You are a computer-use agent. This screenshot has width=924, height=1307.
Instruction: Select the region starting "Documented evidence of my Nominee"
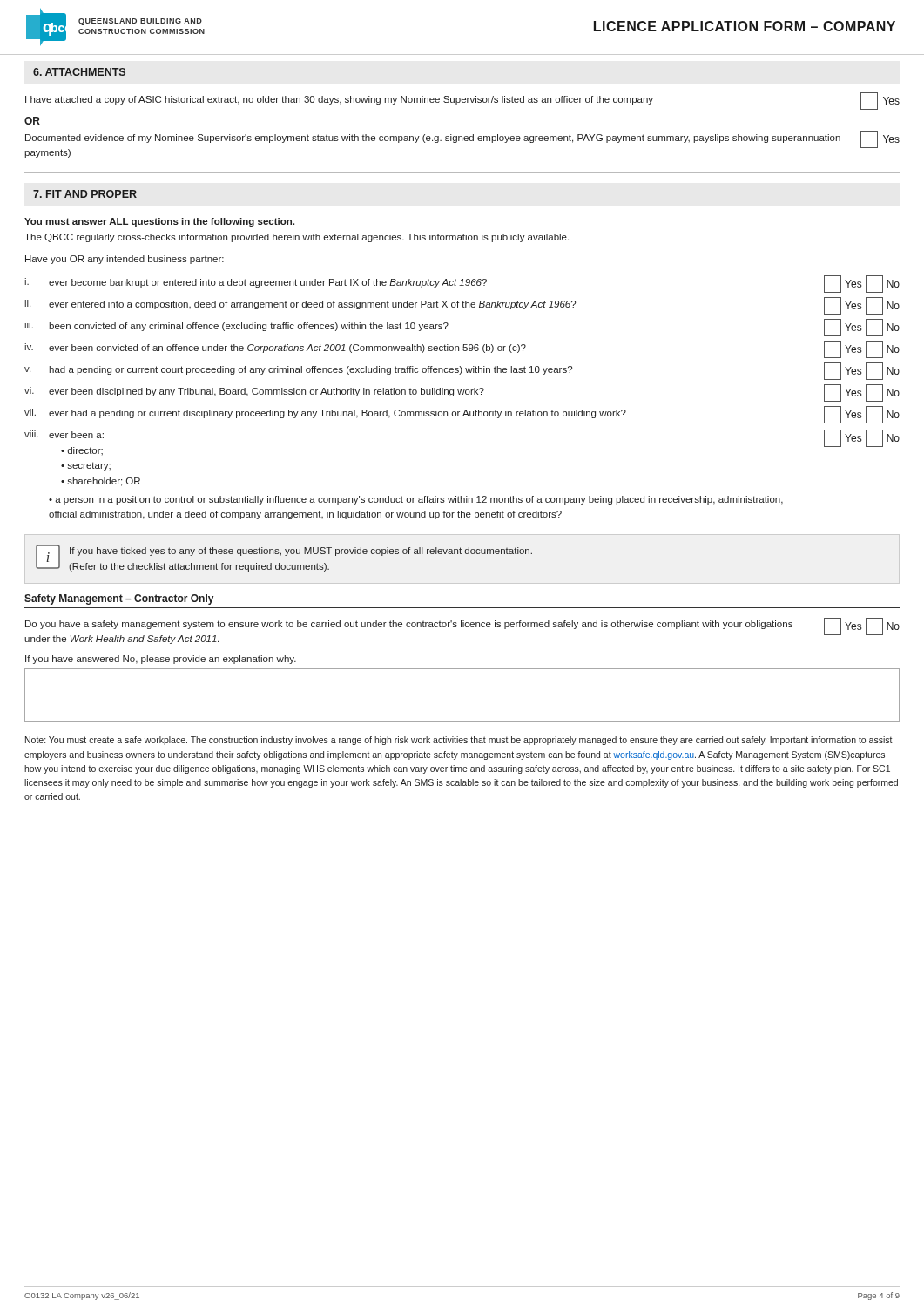coord(462,145)
